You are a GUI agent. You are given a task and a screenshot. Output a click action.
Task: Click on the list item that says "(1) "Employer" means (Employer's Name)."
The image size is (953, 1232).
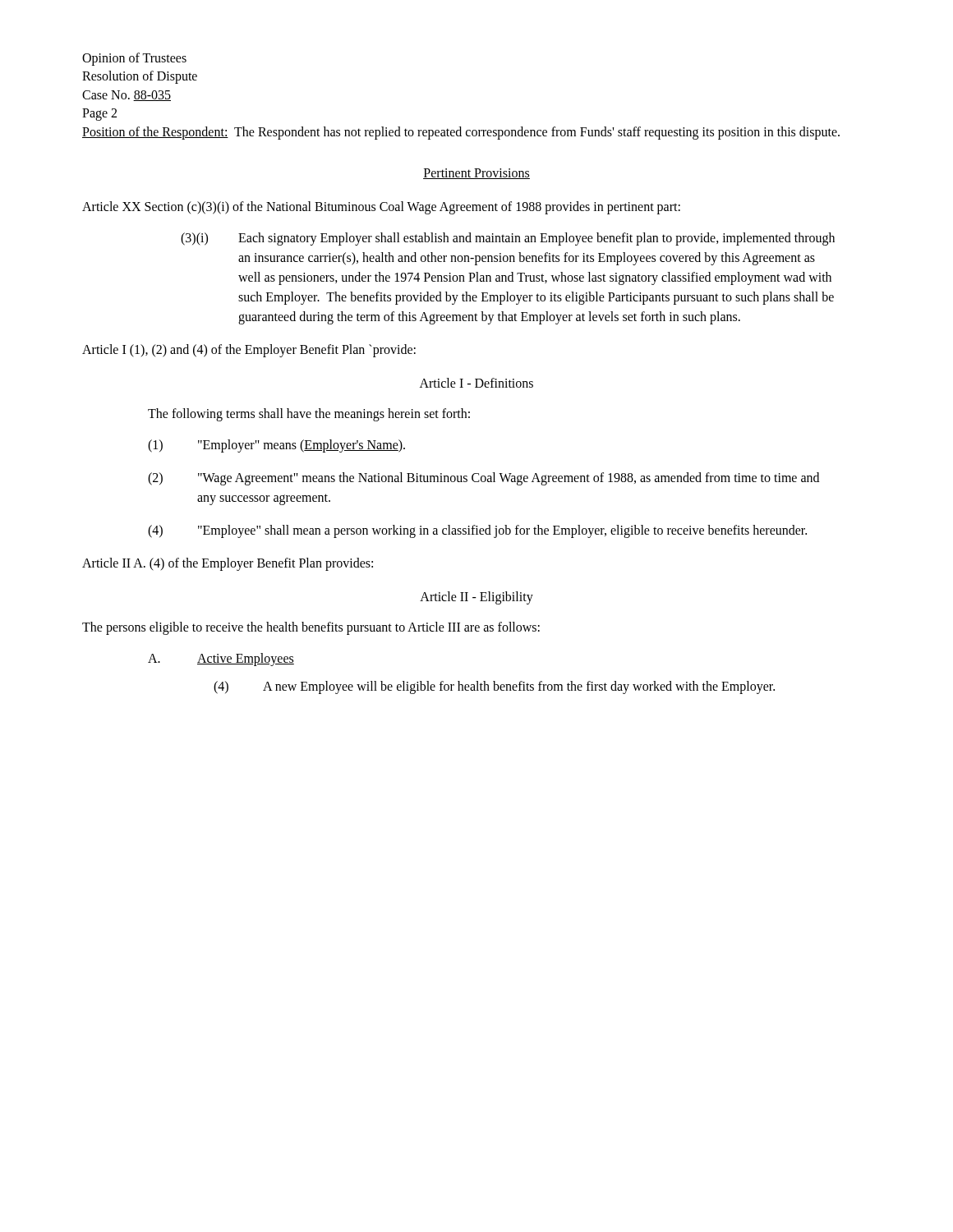pyautogui.click(x=276, y=446)
